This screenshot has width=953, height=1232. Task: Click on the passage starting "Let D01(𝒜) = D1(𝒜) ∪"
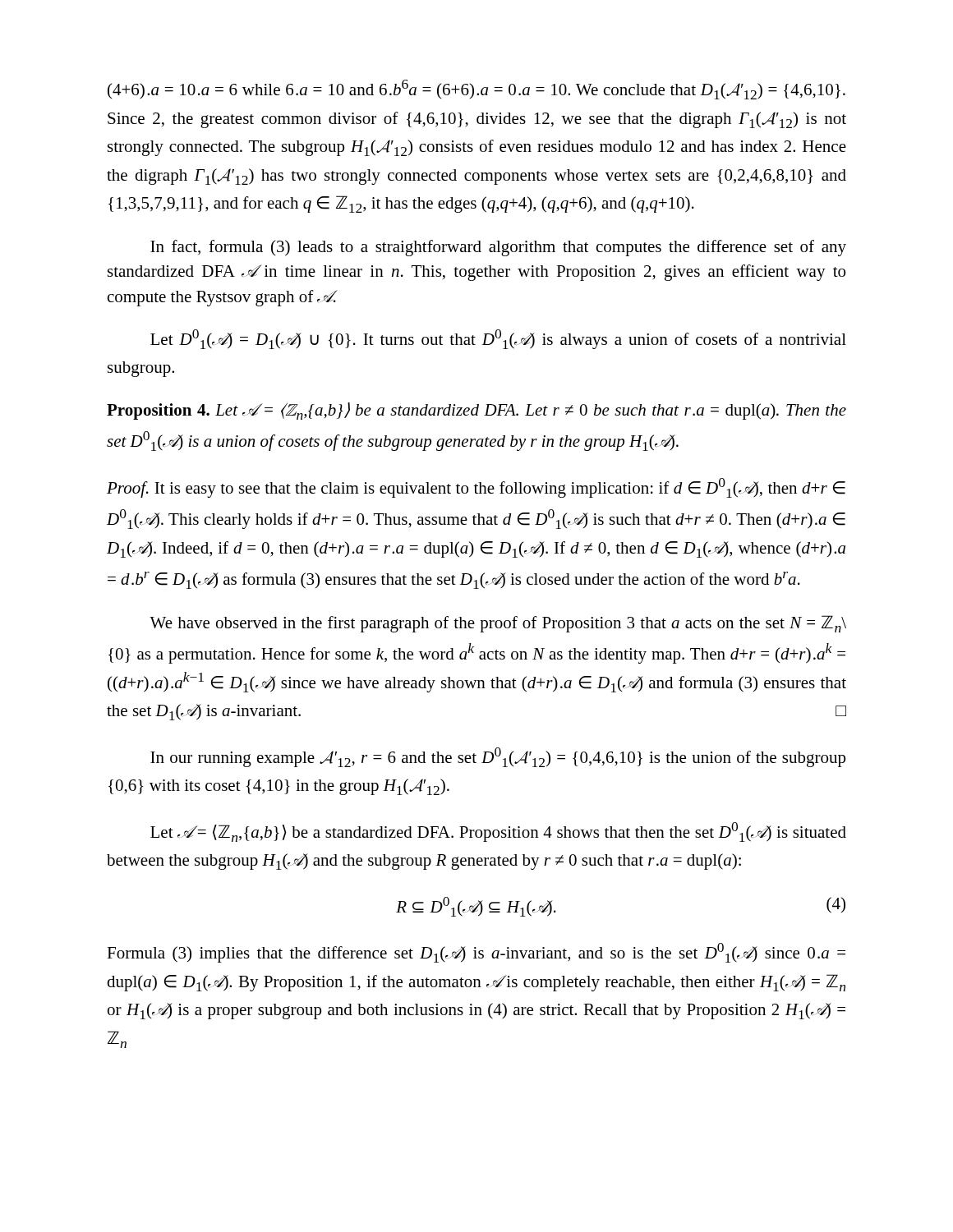coord(476,352)
